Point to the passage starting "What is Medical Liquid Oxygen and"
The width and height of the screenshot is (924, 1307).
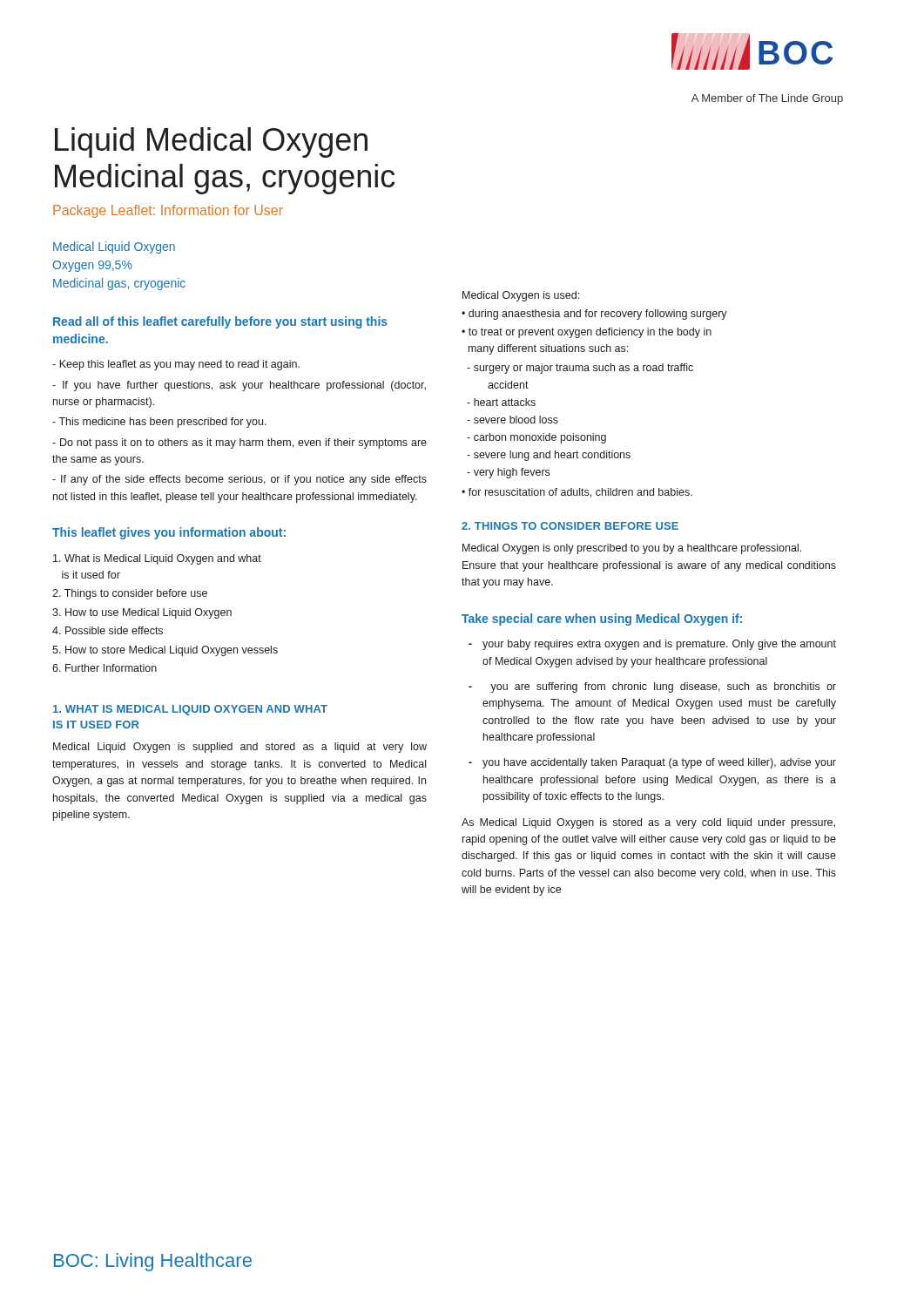157,567
